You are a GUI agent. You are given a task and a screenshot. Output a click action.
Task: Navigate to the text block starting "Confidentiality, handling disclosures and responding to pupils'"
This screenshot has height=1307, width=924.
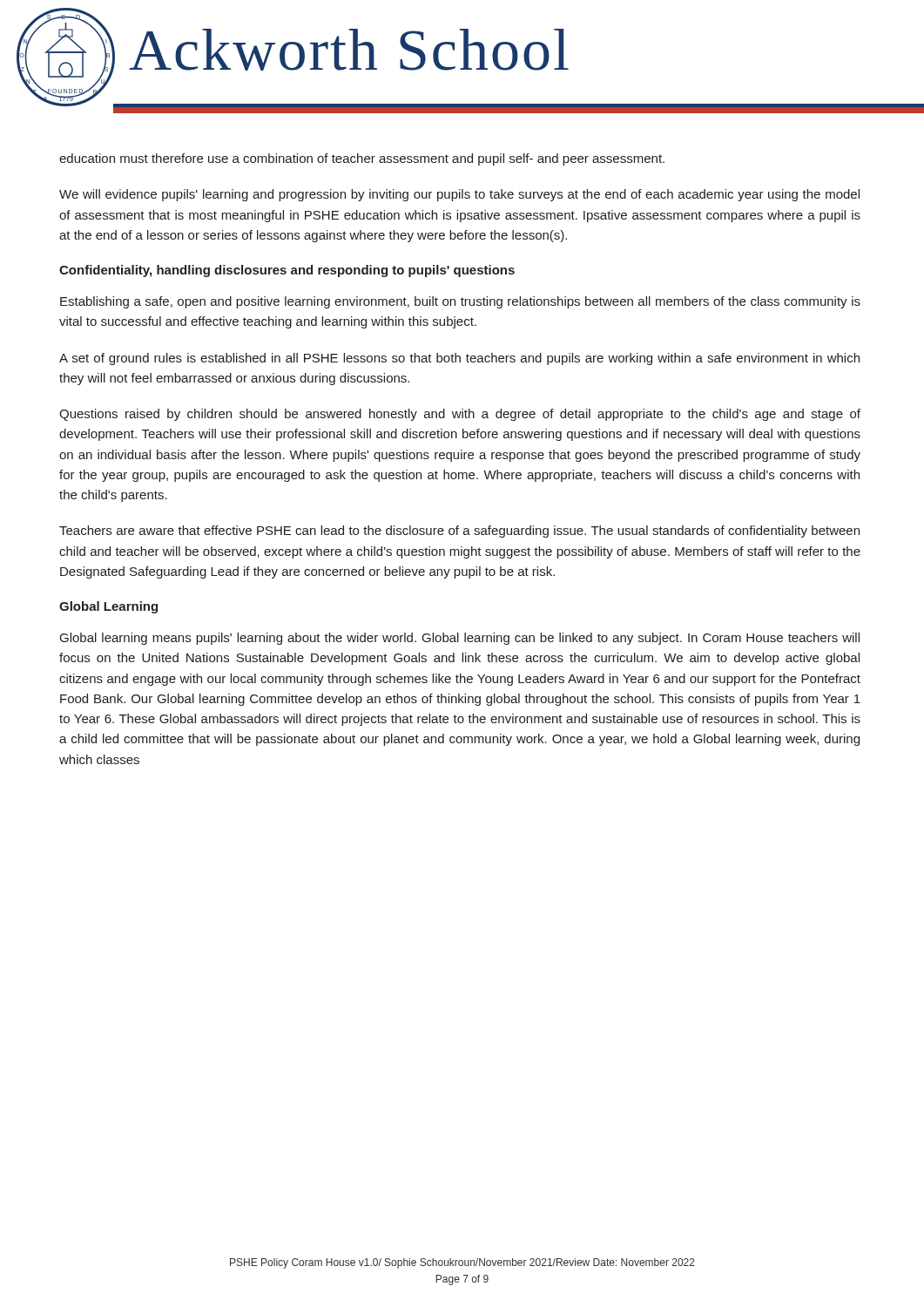287,270
